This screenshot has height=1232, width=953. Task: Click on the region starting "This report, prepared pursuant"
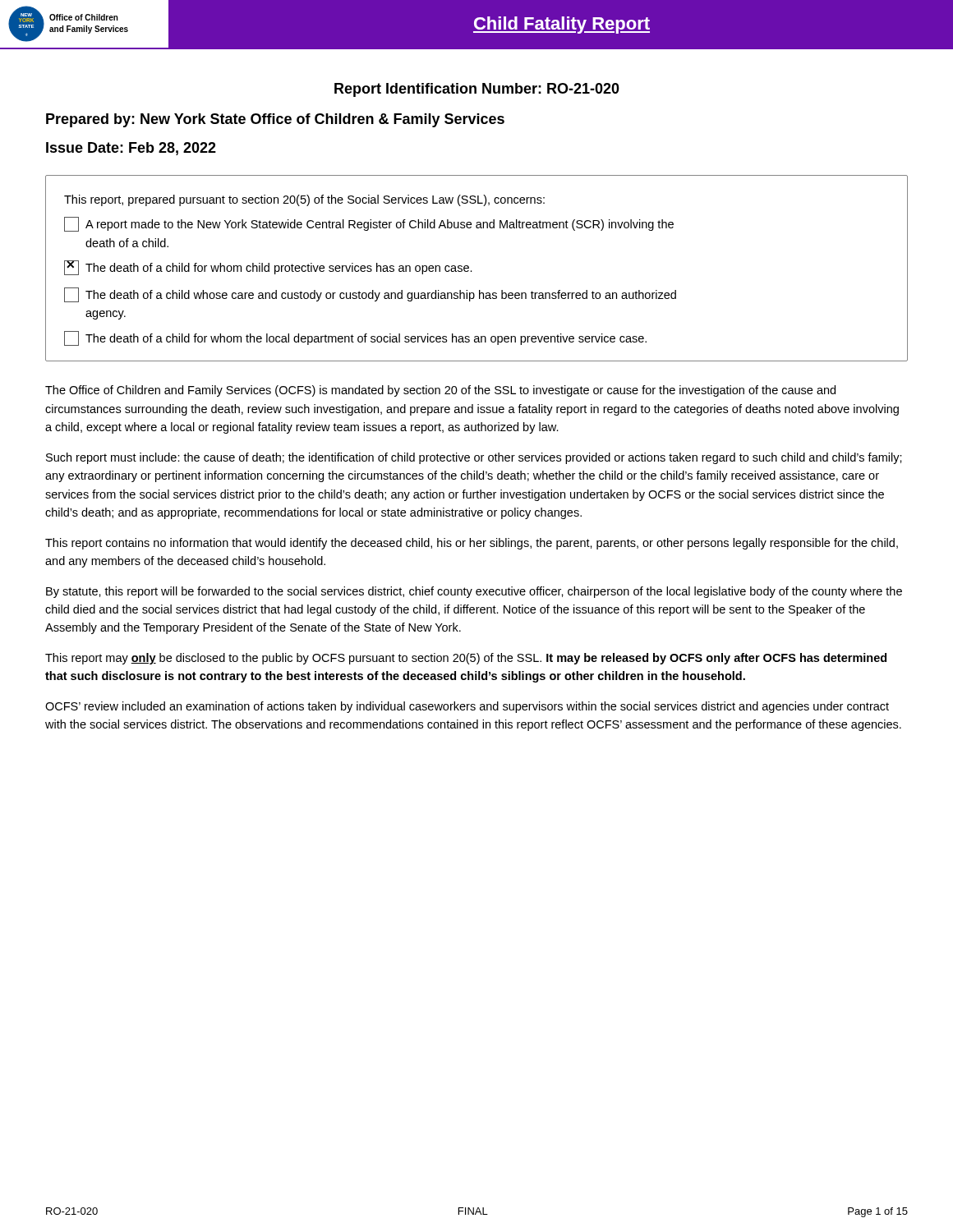pos(476,269)
